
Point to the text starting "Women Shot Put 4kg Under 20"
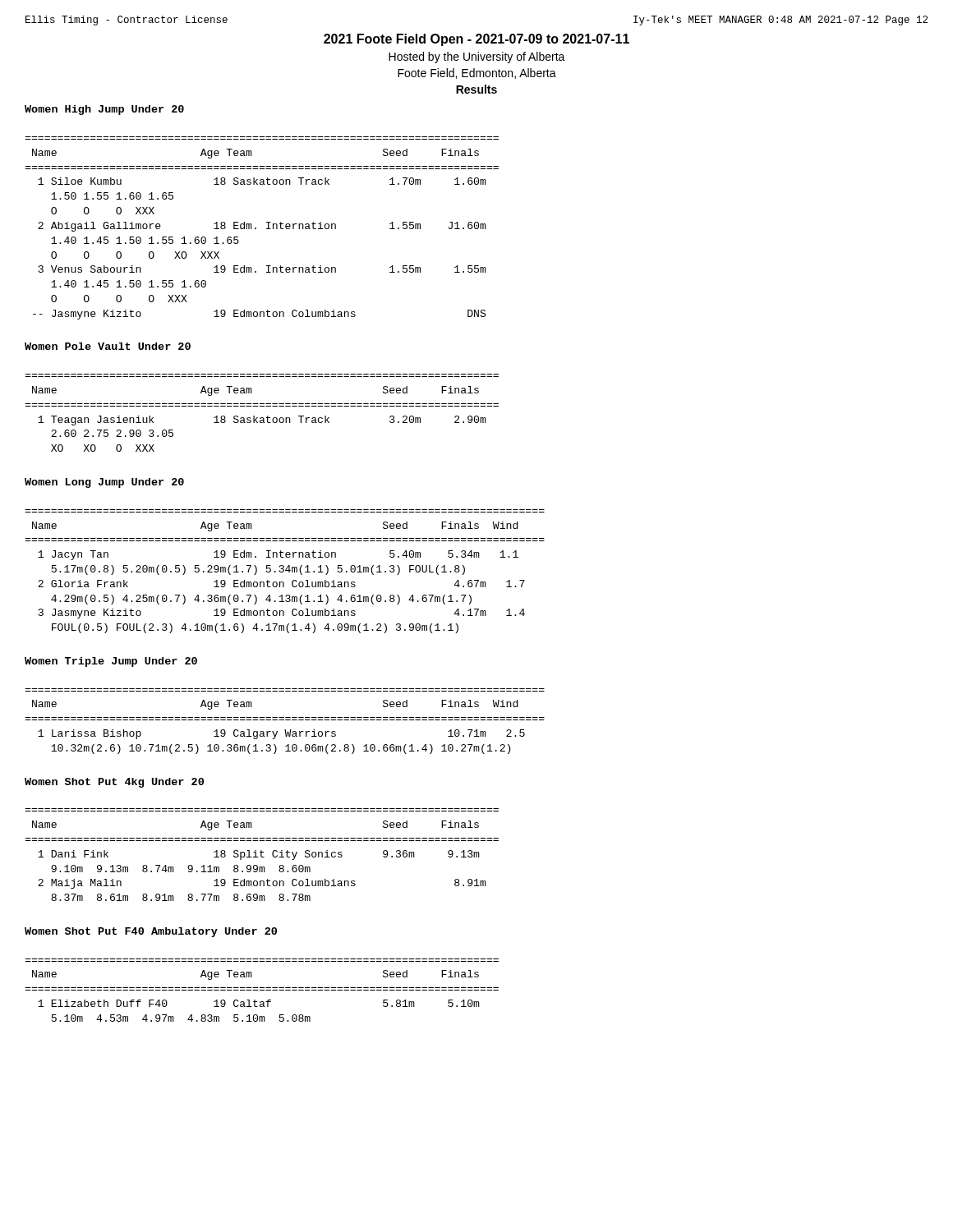(x=115, y=782)
